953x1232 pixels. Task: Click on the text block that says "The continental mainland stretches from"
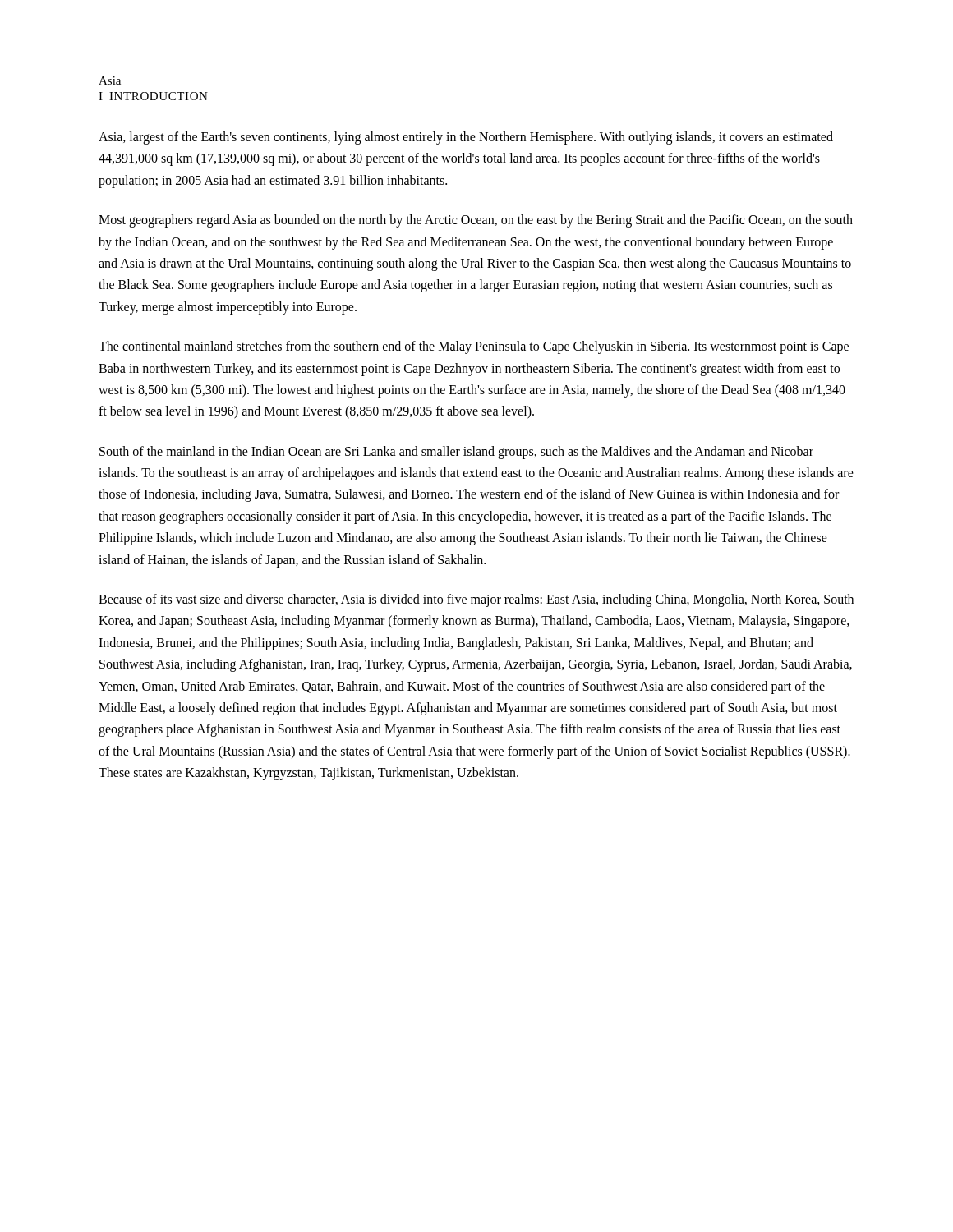coord(474,379)
